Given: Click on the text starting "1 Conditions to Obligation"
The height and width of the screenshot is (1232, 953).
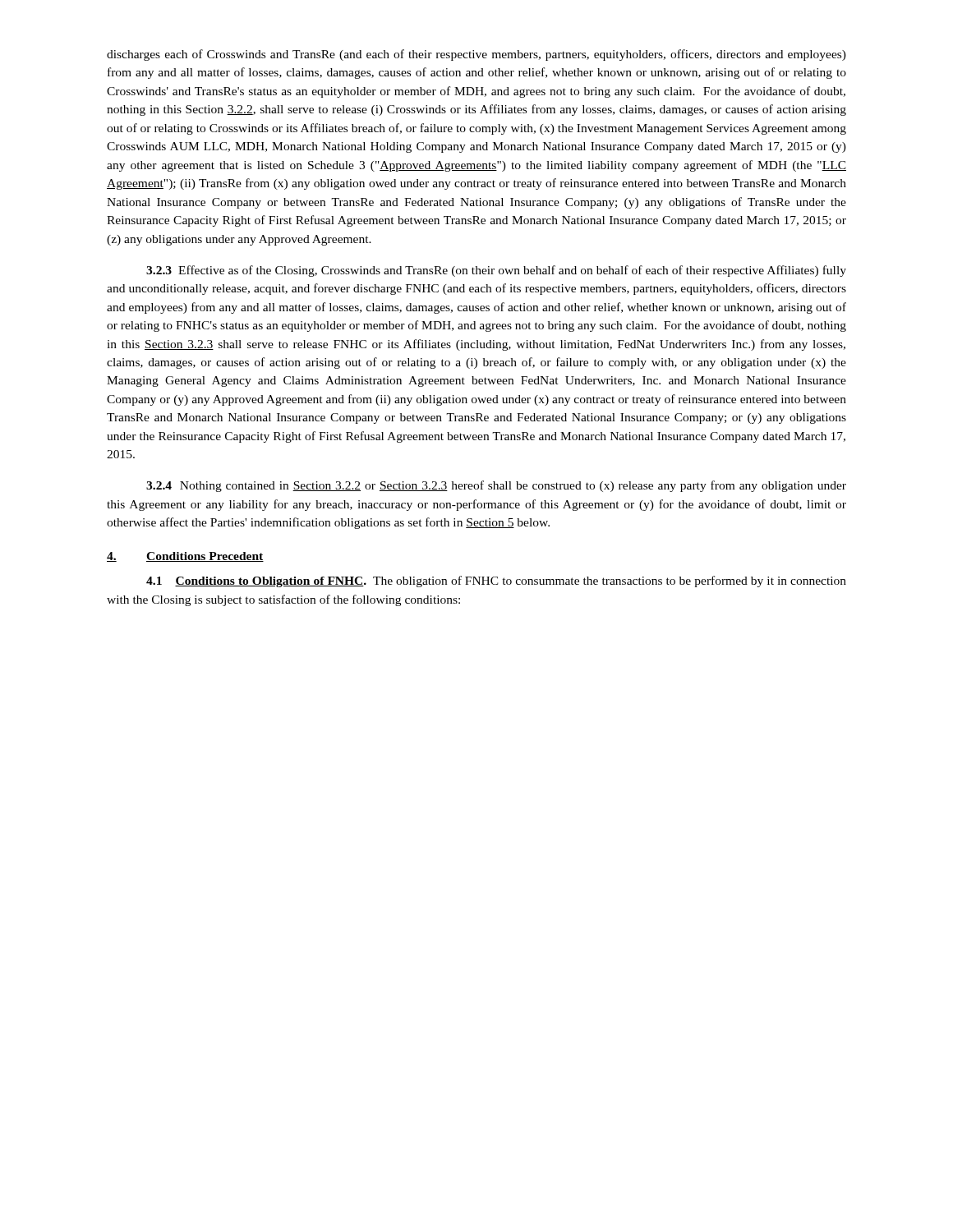Looking at the screenshot, I should click(476, 590).
